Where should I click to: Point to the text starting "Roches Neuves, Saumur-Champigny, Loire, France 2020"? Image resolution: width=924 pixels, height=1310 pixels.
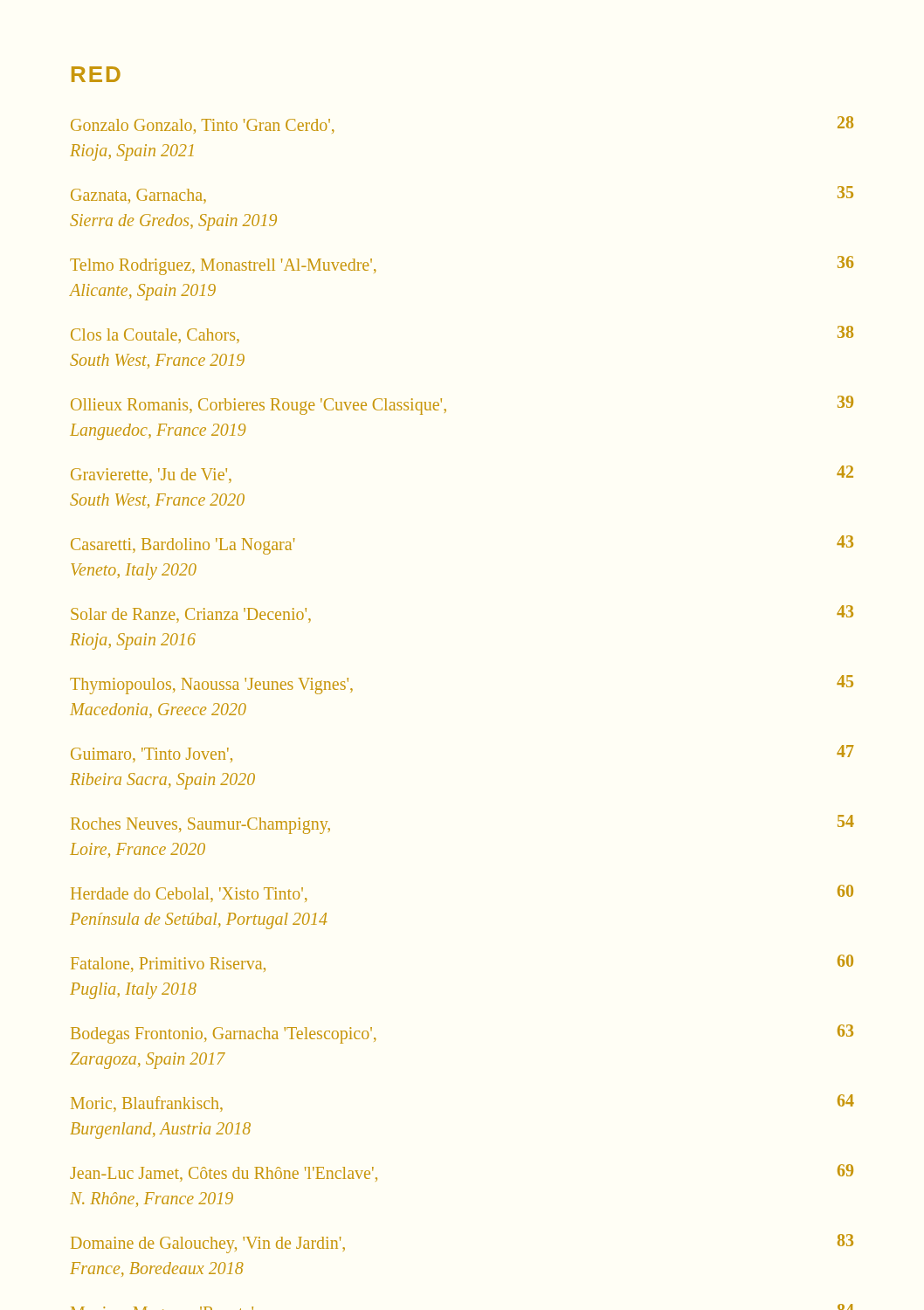(x=200, y=825)
